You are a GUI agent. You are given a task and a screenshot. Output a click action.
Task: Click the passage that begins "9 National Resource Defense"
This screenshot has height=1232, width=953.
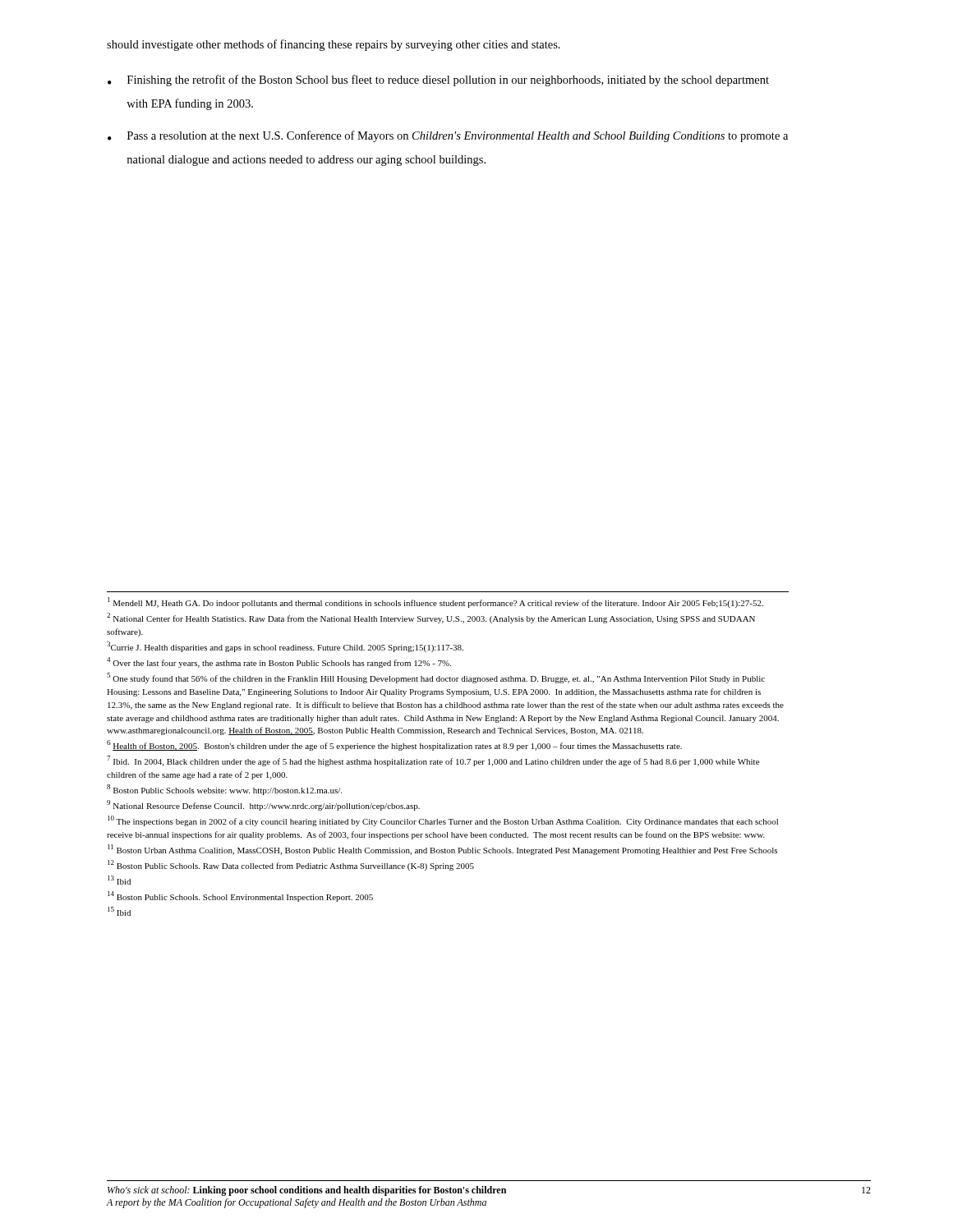click(264, 805)
